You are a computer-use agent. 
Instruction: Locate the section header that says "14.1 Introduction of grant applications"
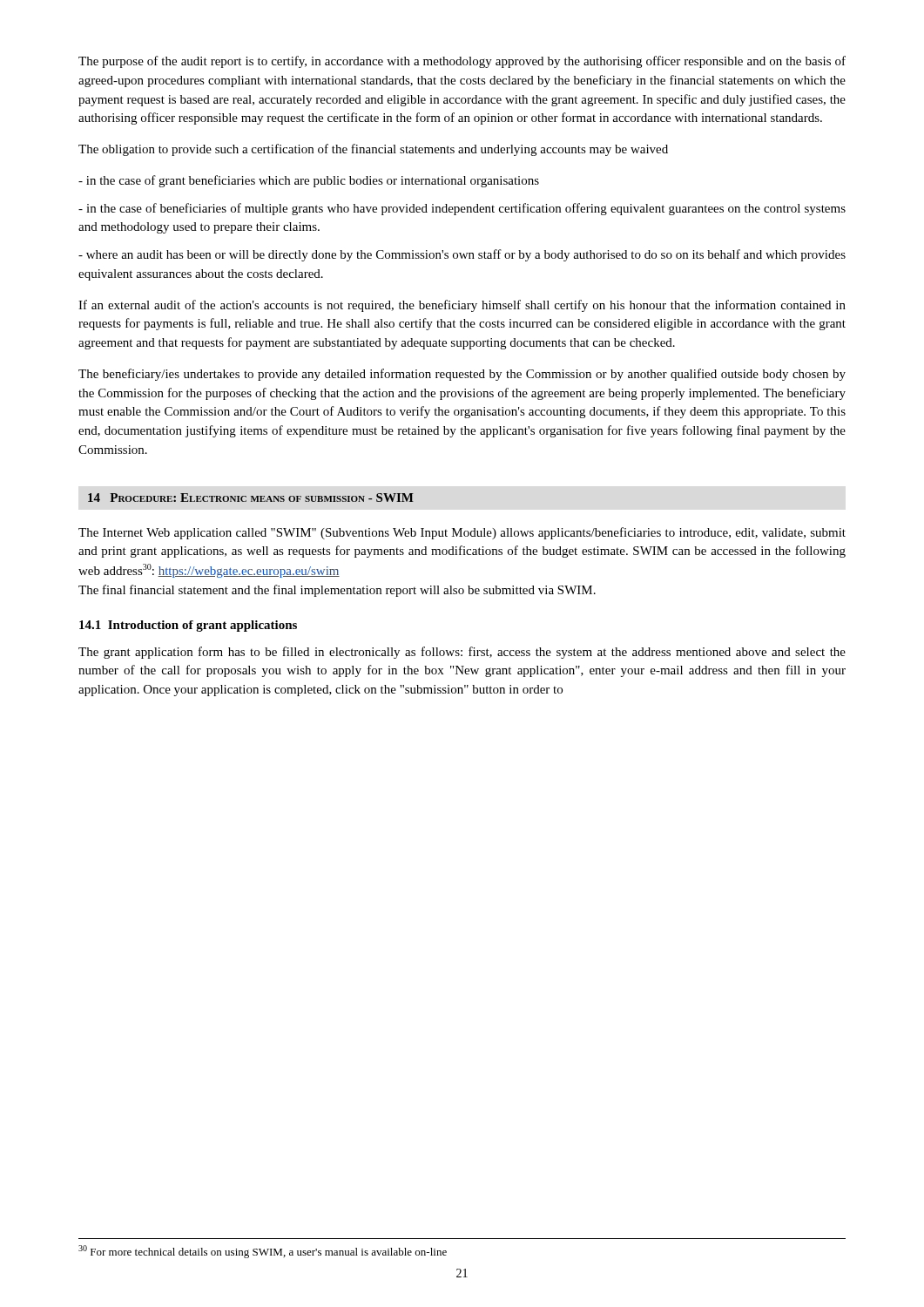tap(188, 626)
